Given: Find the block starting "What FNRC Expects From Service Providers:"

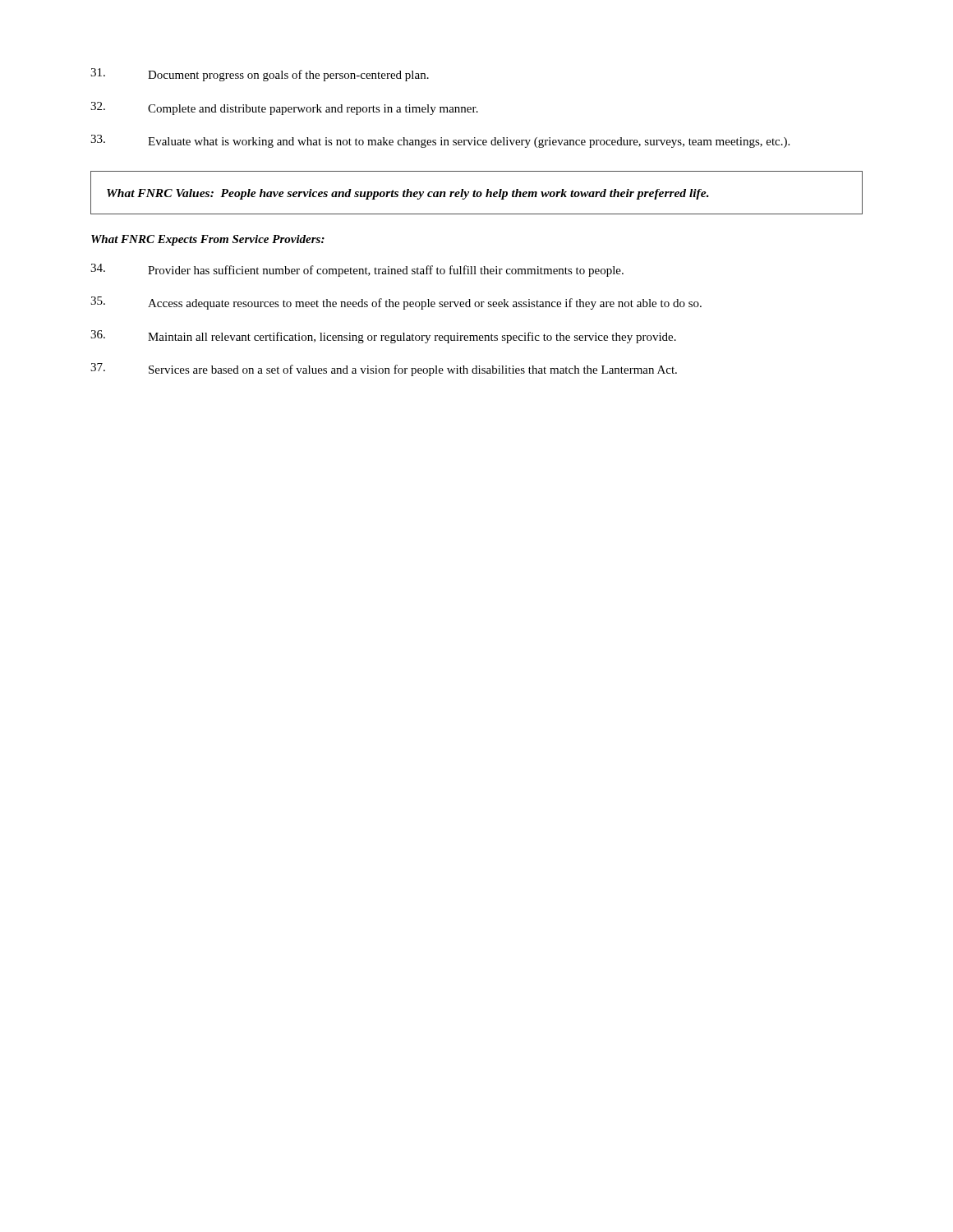Looking at the screenshot, I should [x=208, y=239].
